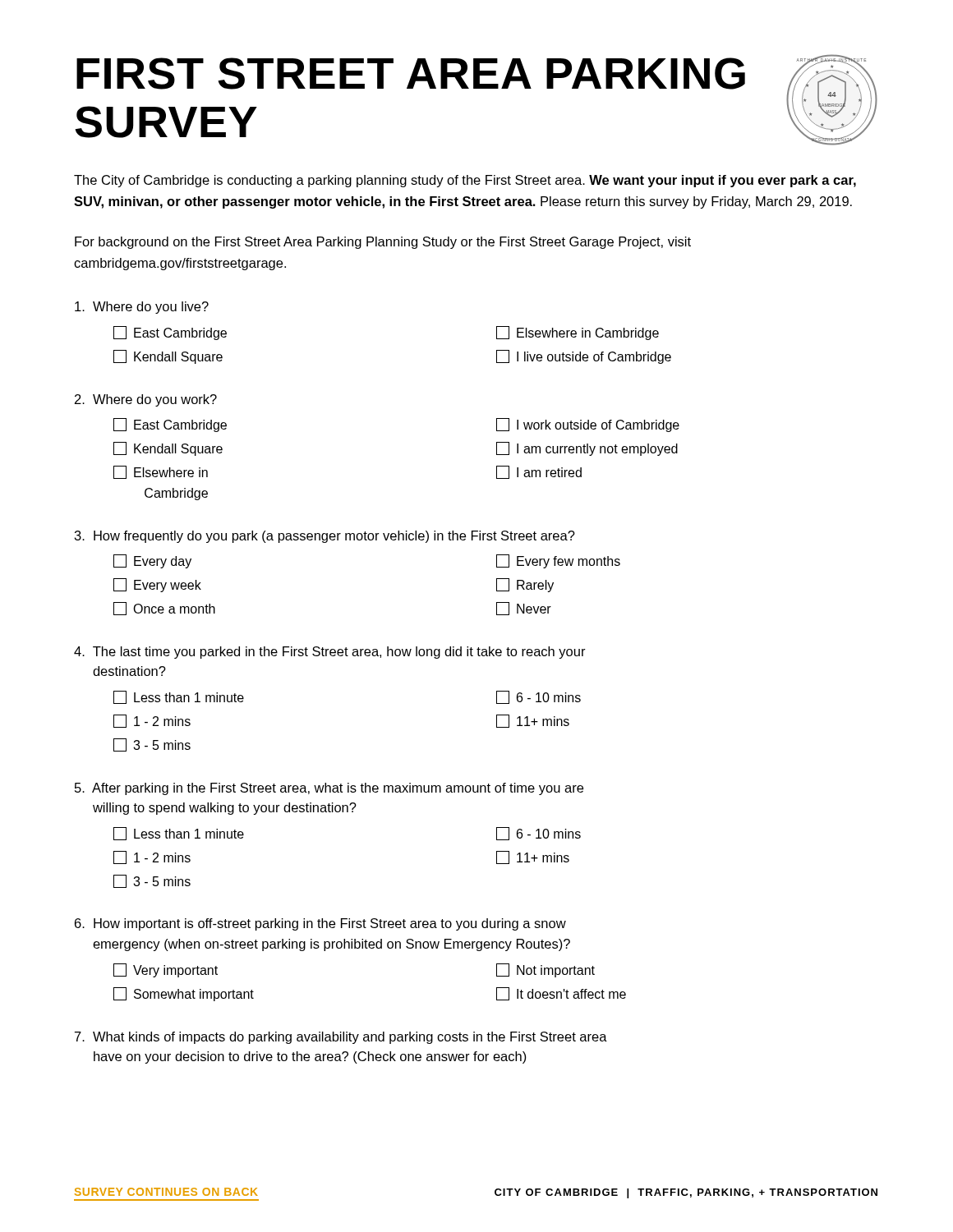Where is the passage that starts "5. After parking"?
The image size is (953, 1232).
(x=329, y=789)
